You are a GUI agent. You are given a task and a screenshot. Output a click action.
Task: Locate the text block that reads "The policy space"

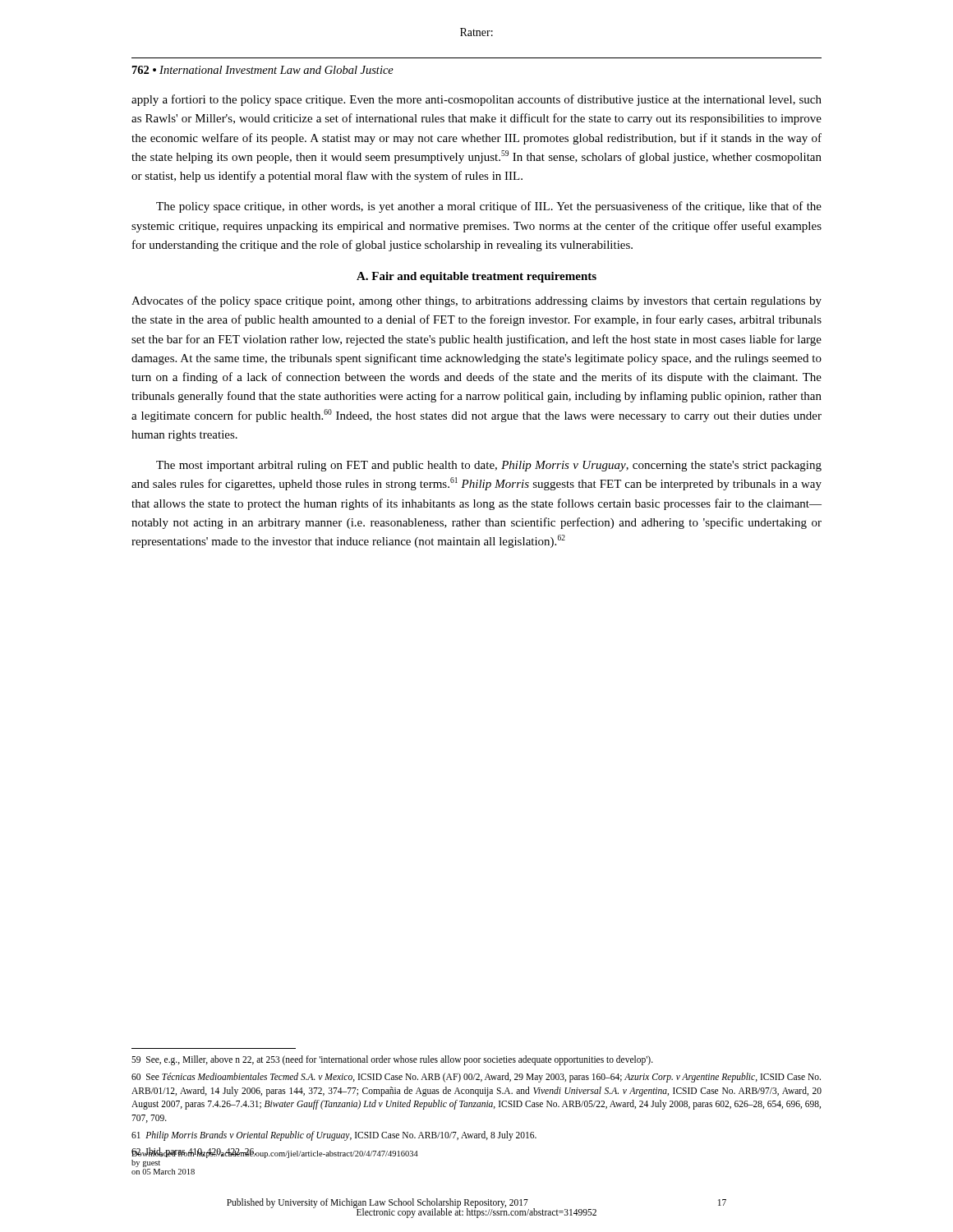click(476, 226)
